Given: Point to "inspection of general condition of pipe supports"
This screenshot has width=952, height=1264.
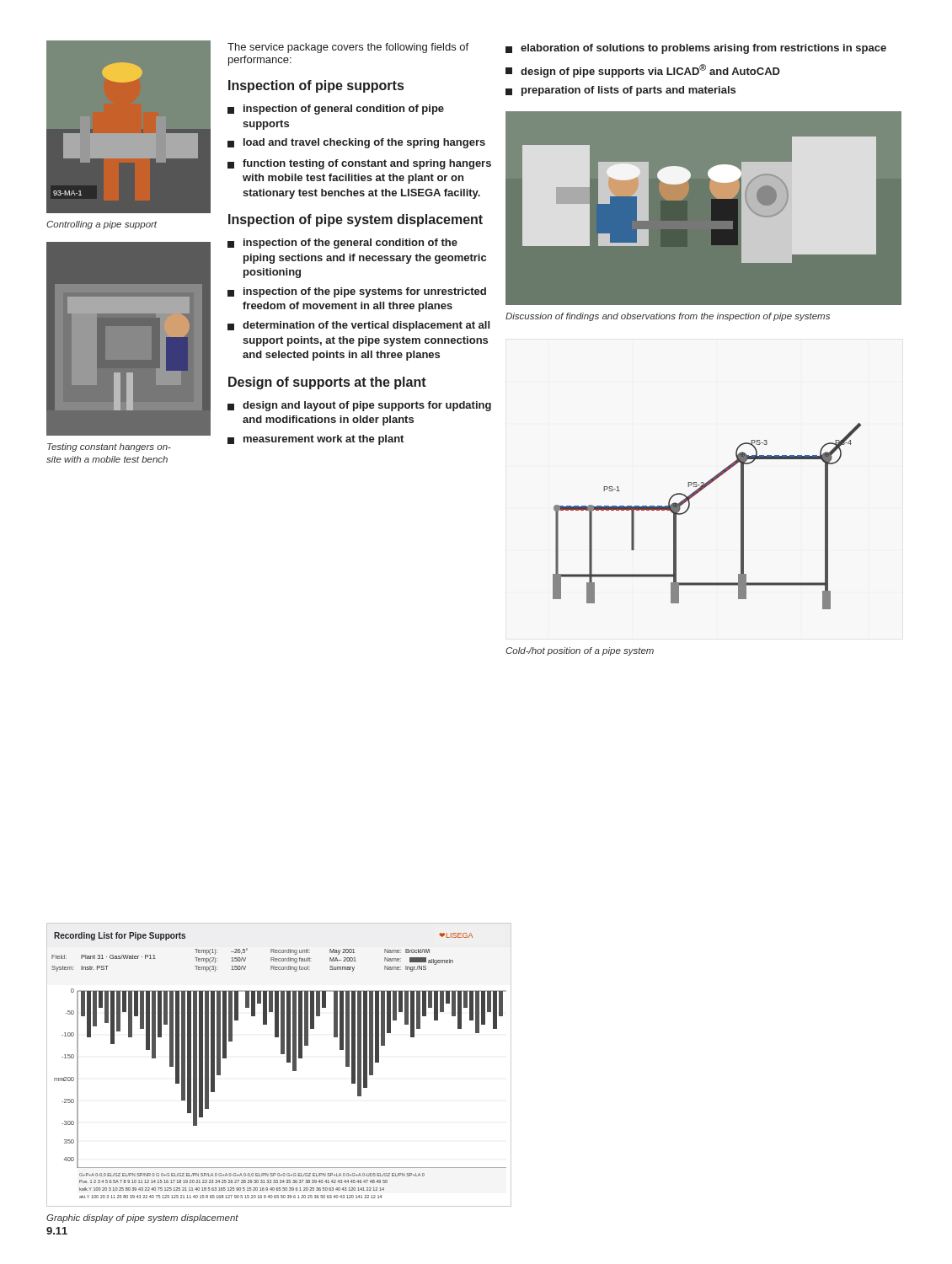Looking at the screenshot, I should 360,116.
